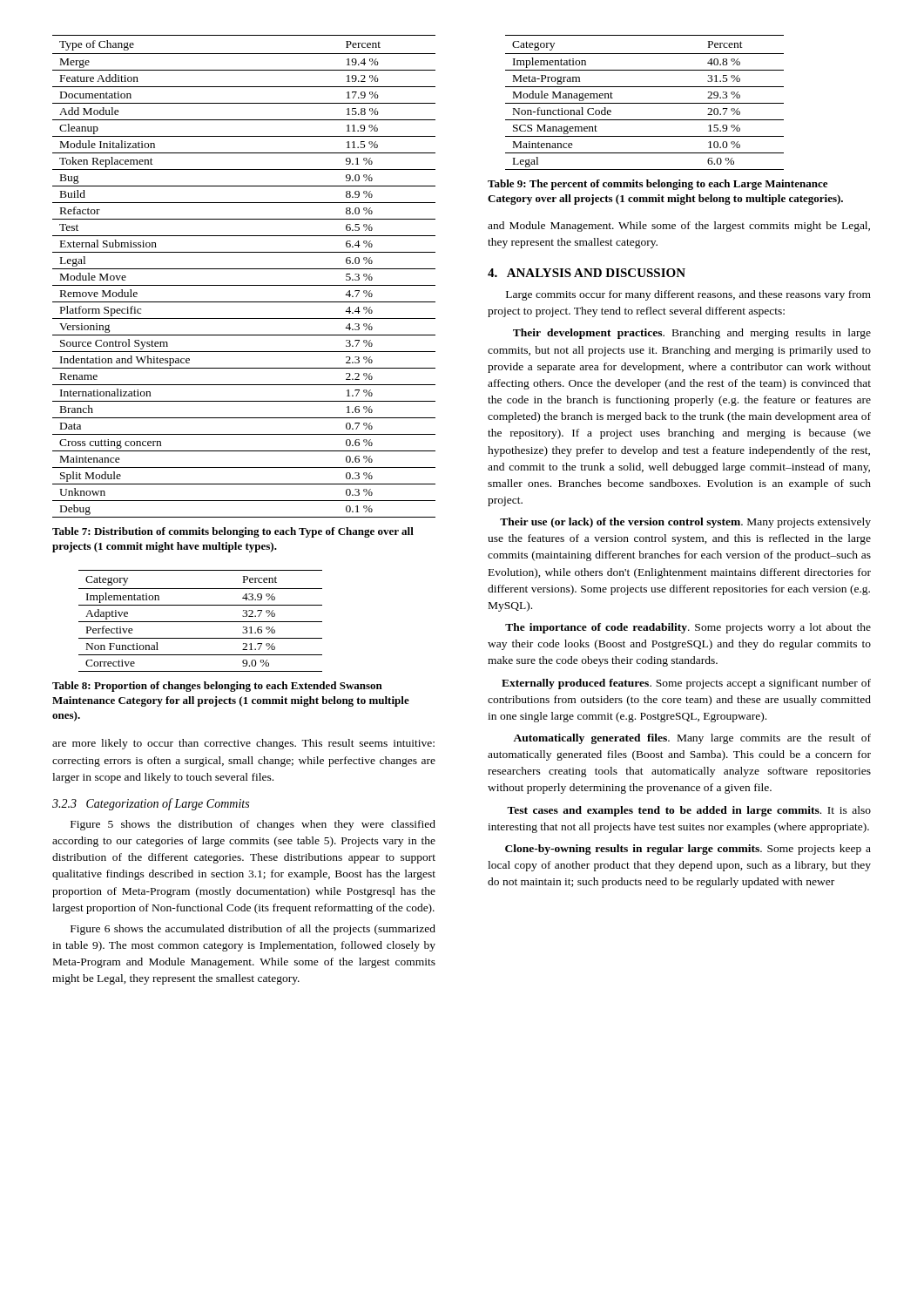The height and width of the screenshot is (1307, 924).
Task: Locate the block starting "Clone-by-owning results in regular large commits."
Action: (x=679, y=865)
